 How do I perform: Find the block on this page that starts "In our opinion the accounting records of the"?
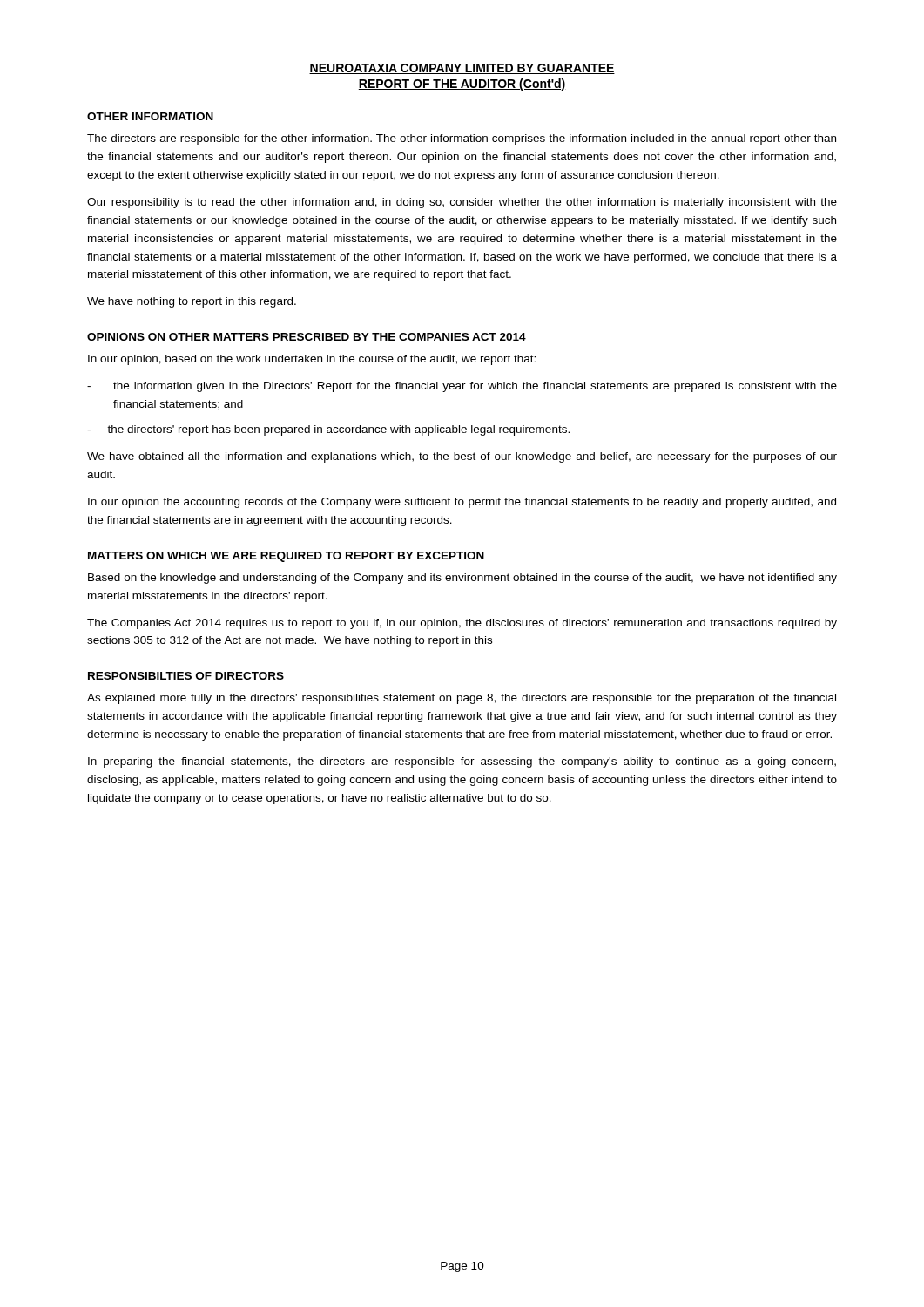click(462, 510)
